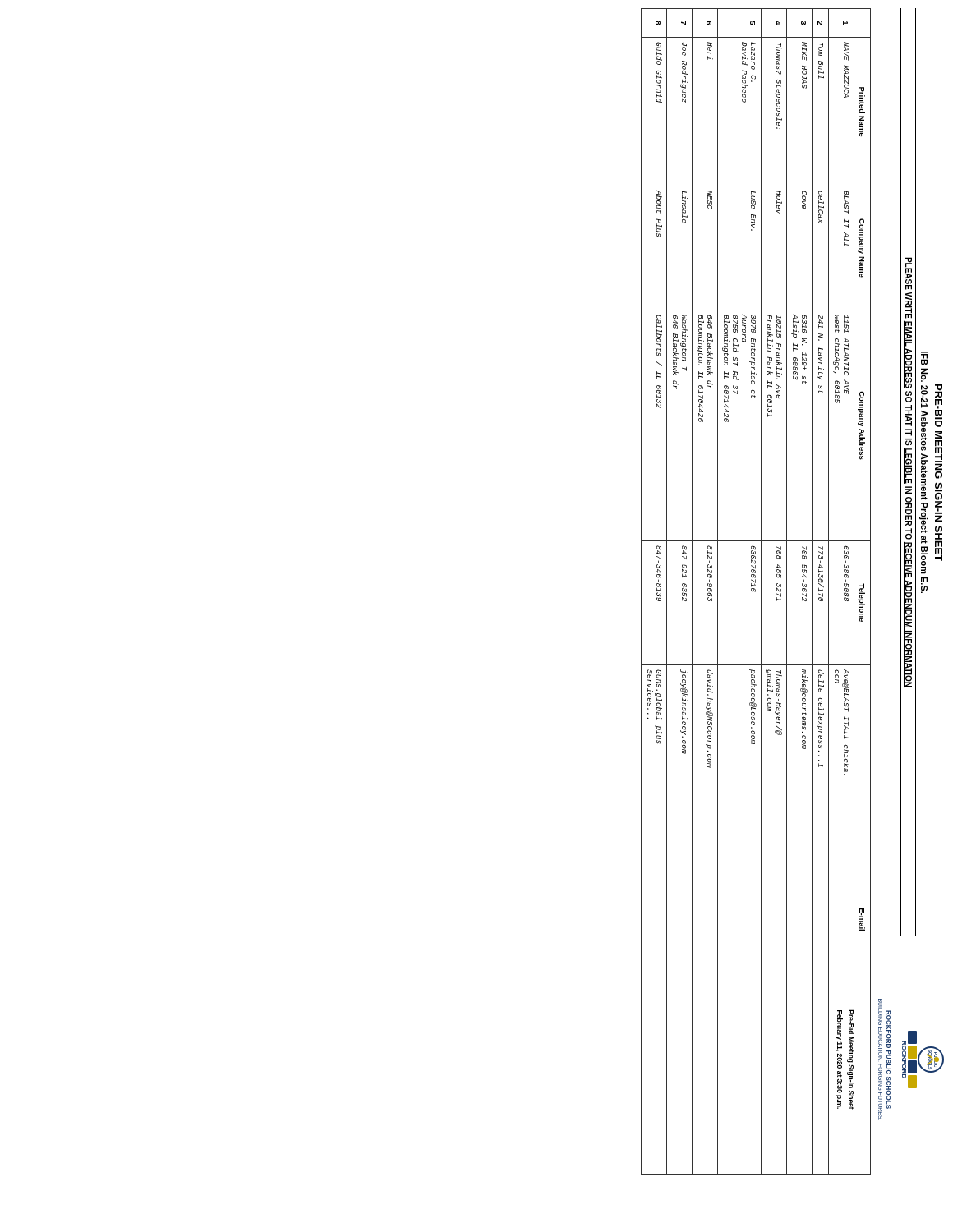The width and height of the screenshot is (953, 1232).
Task: Select the text block starting "PRE-BID MEETING SIGN-IN SHEET IFB No."
Action: coord(923,472)
